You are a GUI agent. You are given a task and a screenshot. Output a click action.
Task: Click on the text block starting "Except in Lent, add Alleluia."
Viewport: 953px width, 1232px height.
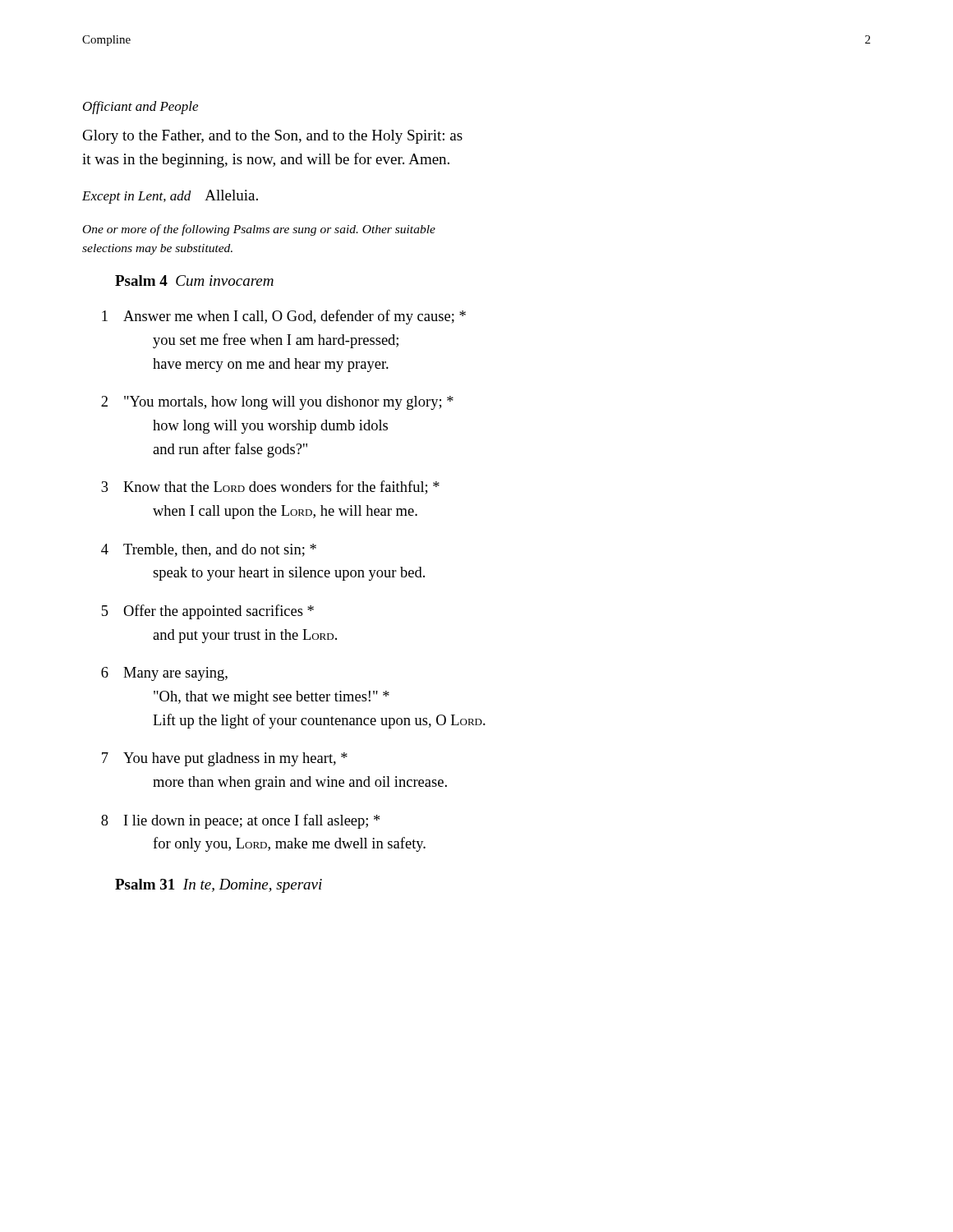click(171, 195)
